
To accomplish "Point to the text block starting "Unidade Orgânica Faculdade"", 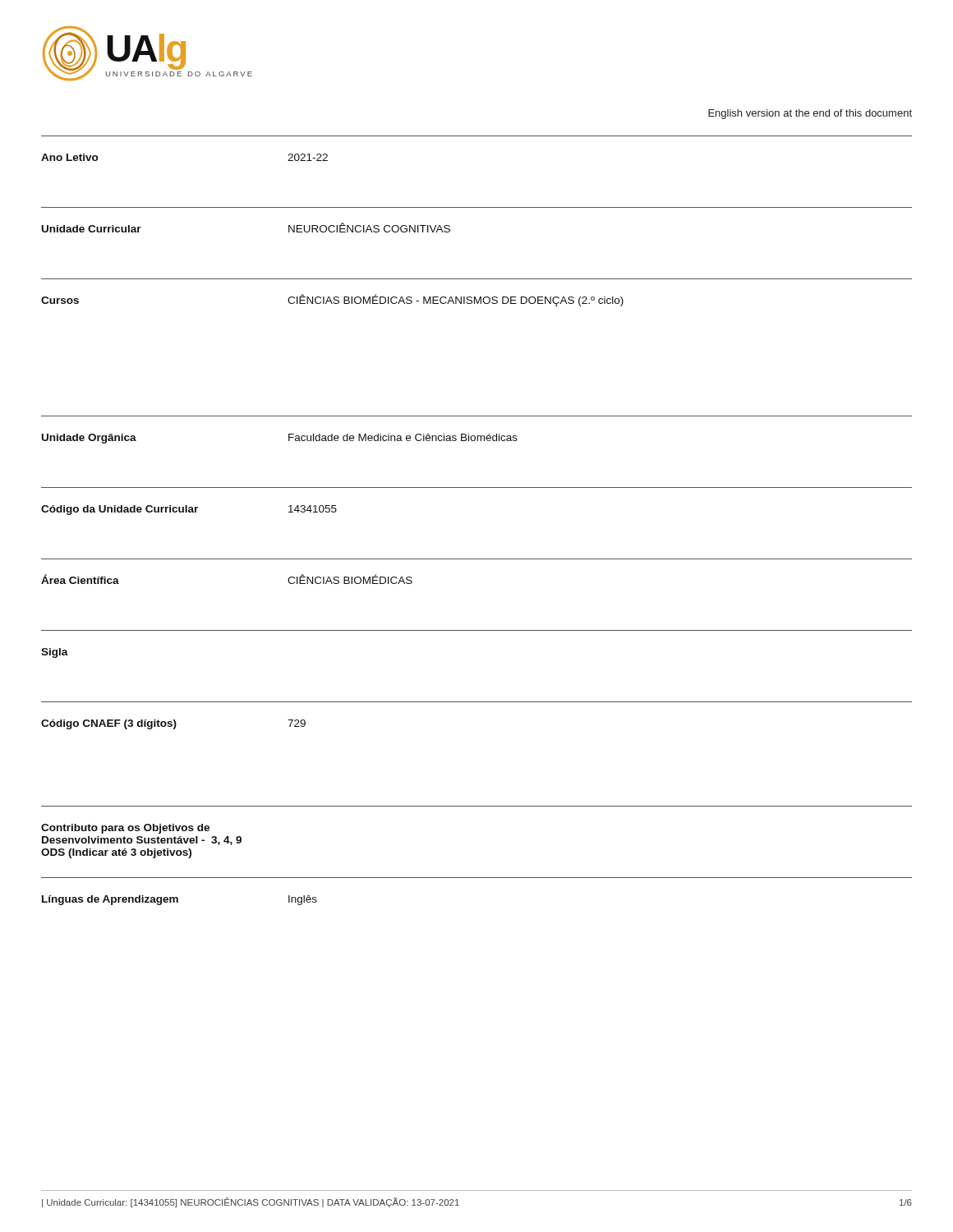I will pyautogui.click(x=476, y=437).
